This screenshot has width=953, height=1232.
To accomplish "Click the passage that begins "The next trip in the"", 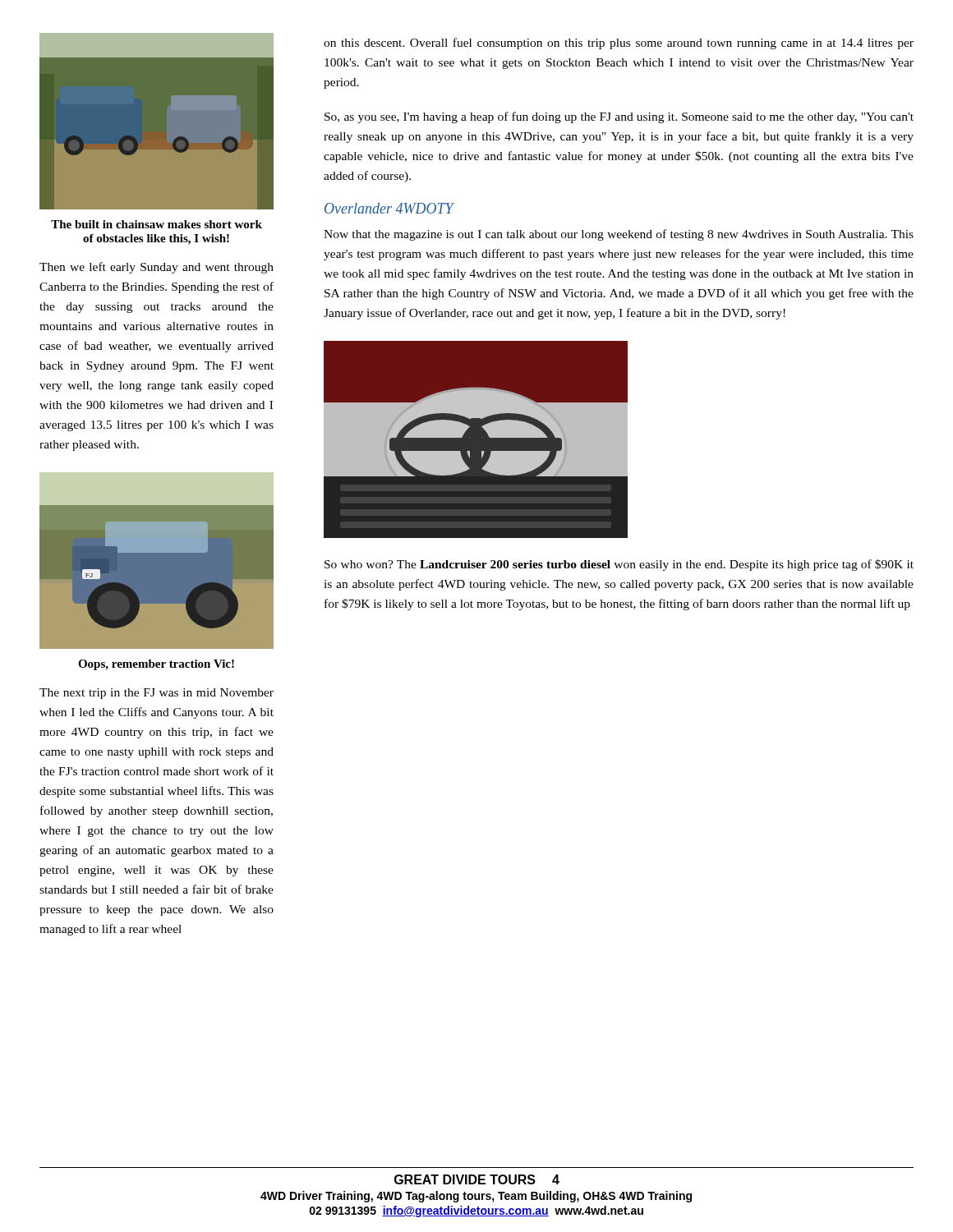I will pyautogui.click(x=157, y=810).
